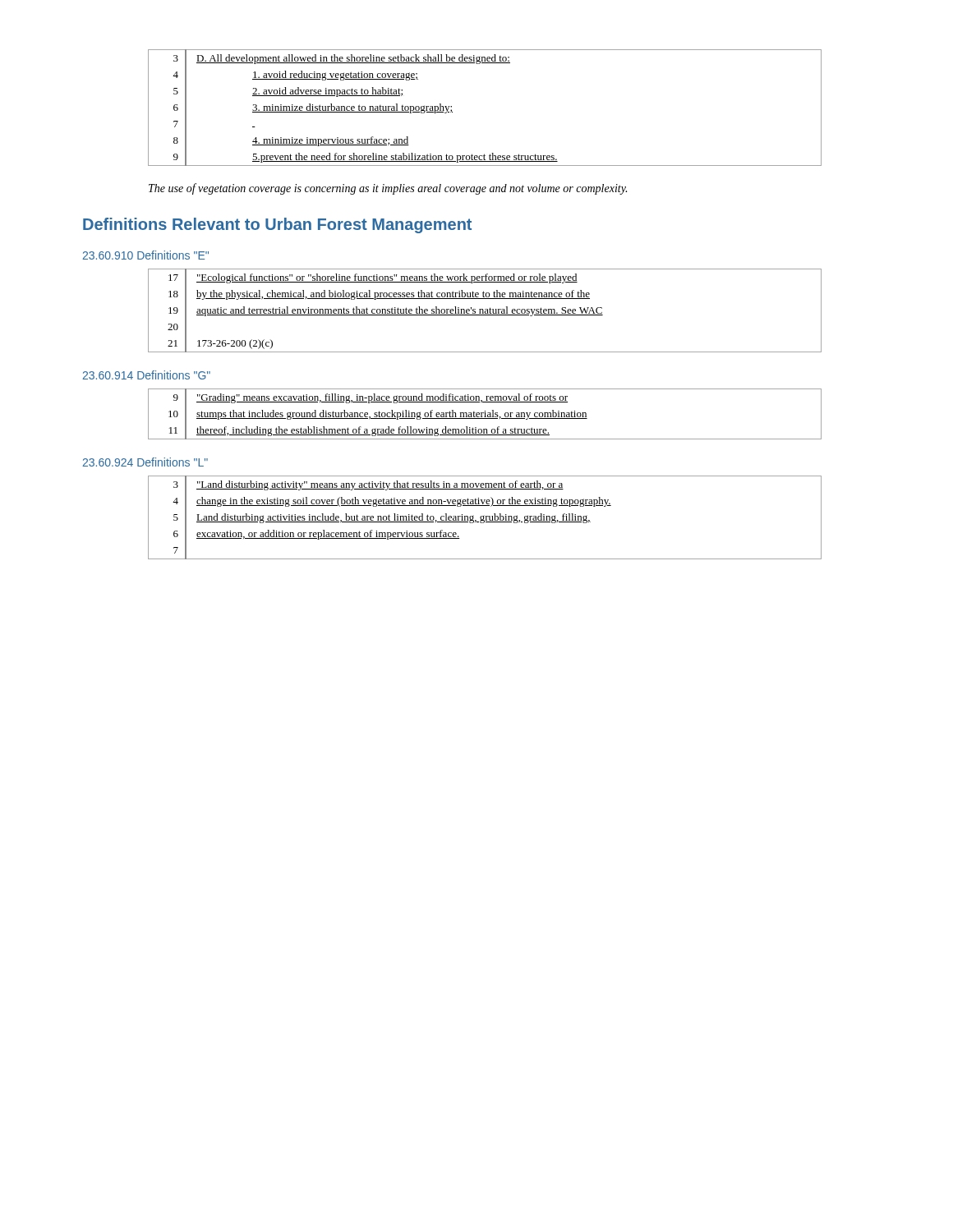The image size is (953, 1232).
Task: Locate the table with the text ""Grading" means excavation, filling,"
Action: [x=476, y=414]
